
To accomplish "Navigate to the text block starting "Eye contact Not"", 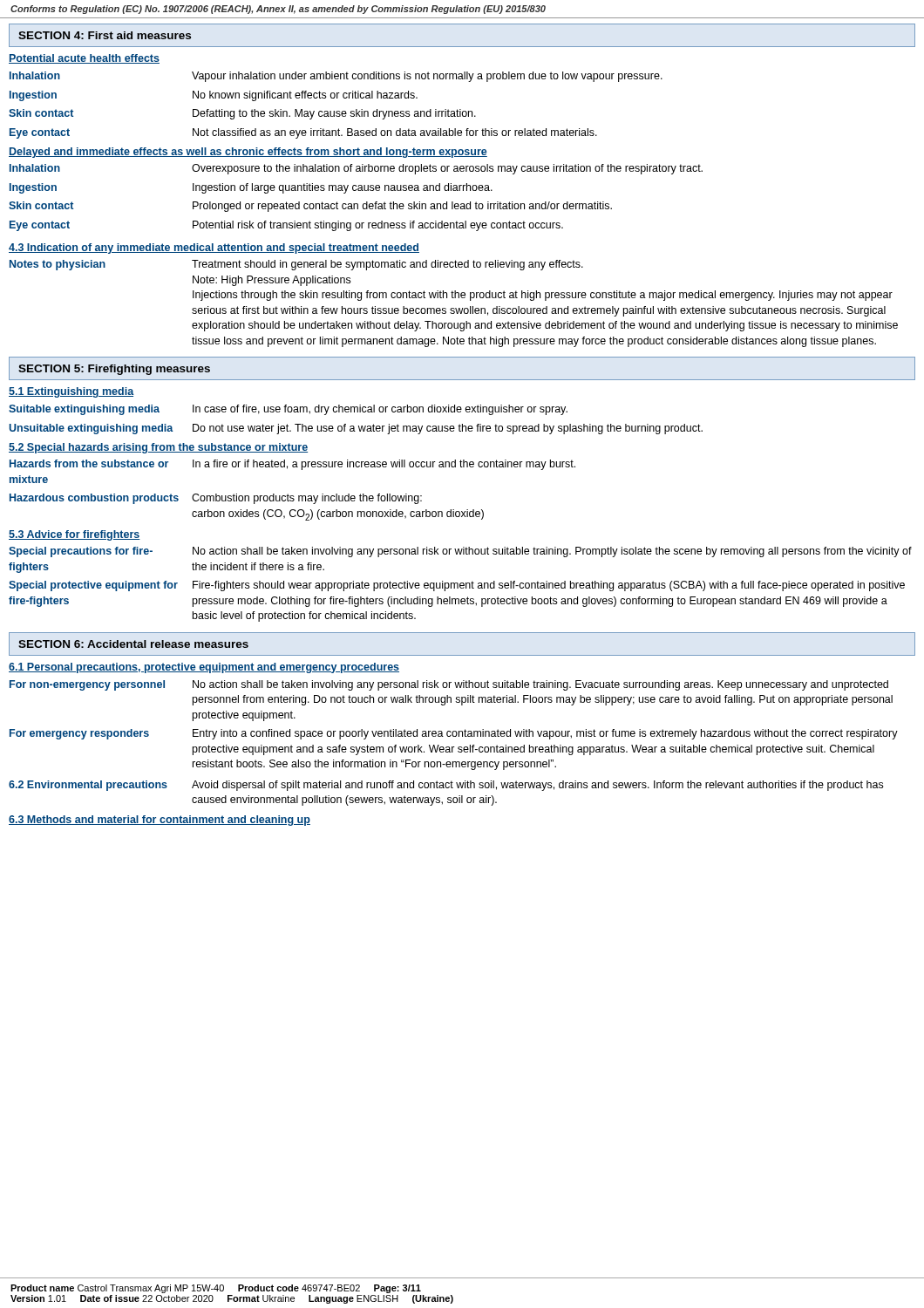I will (x=462, y=133).
